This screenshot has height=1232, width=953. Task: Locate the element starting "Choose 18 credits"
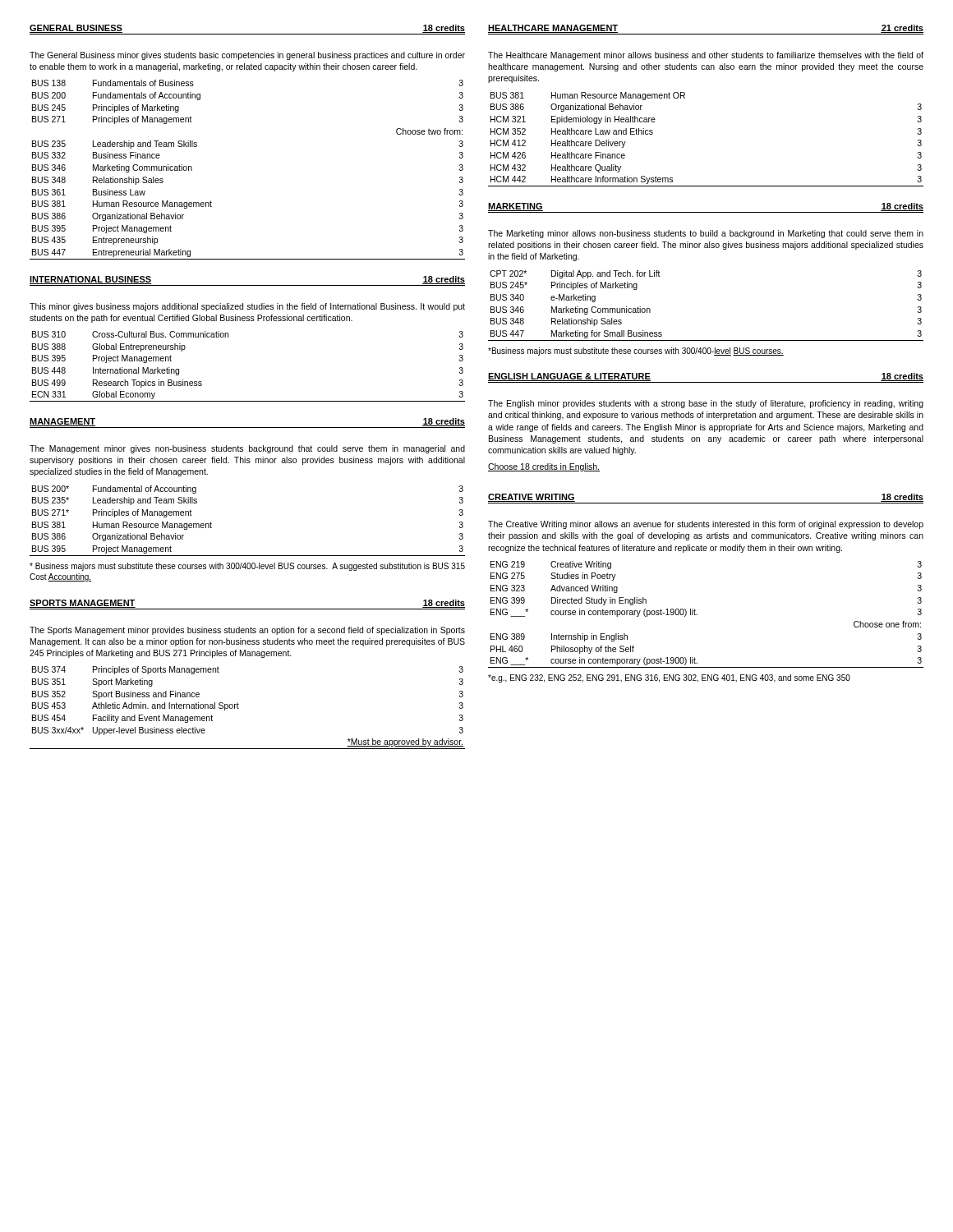544,467
